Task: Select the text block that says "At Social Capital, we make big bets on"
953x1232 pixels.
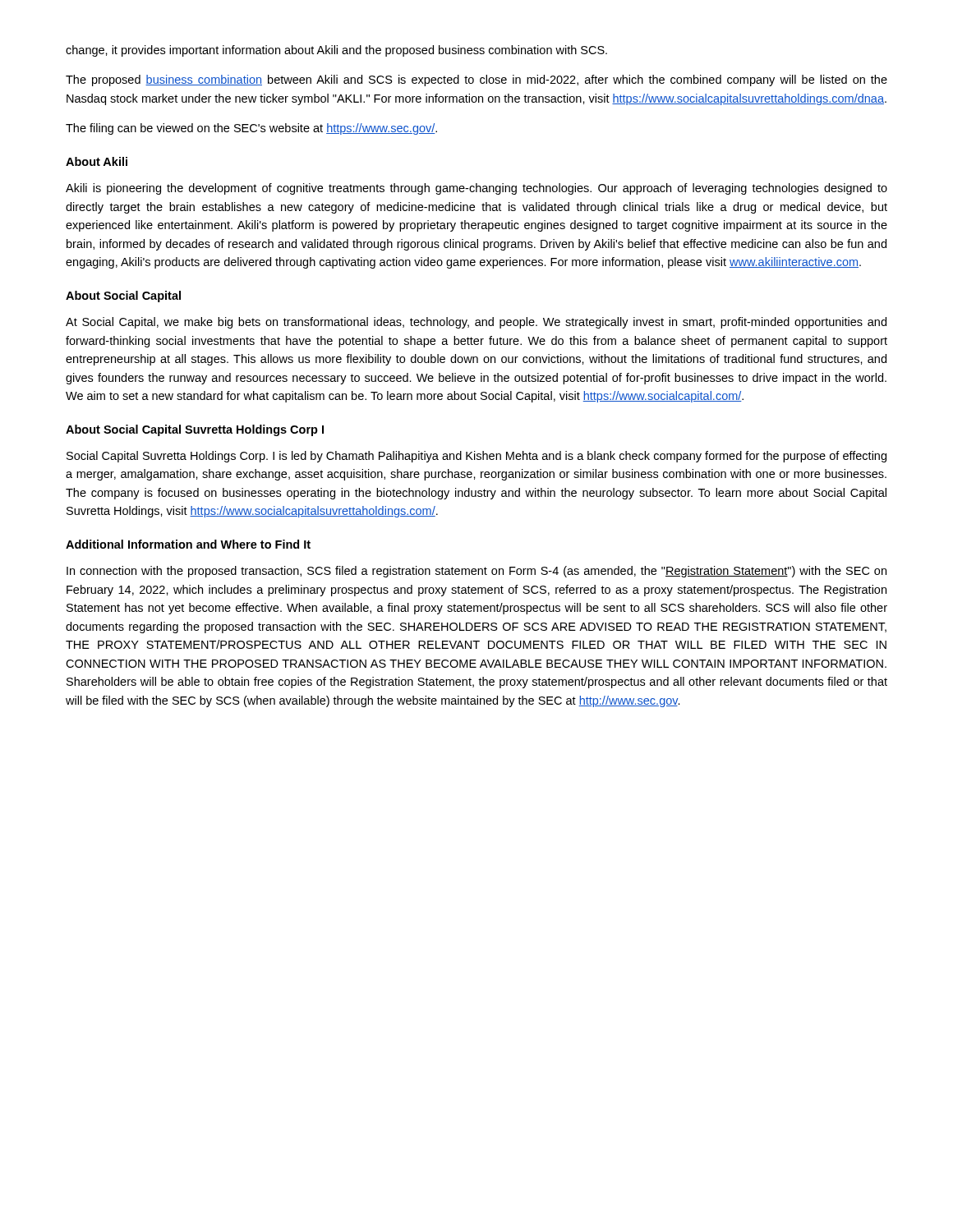Action: pyautogui.click(x=476, y=359)
